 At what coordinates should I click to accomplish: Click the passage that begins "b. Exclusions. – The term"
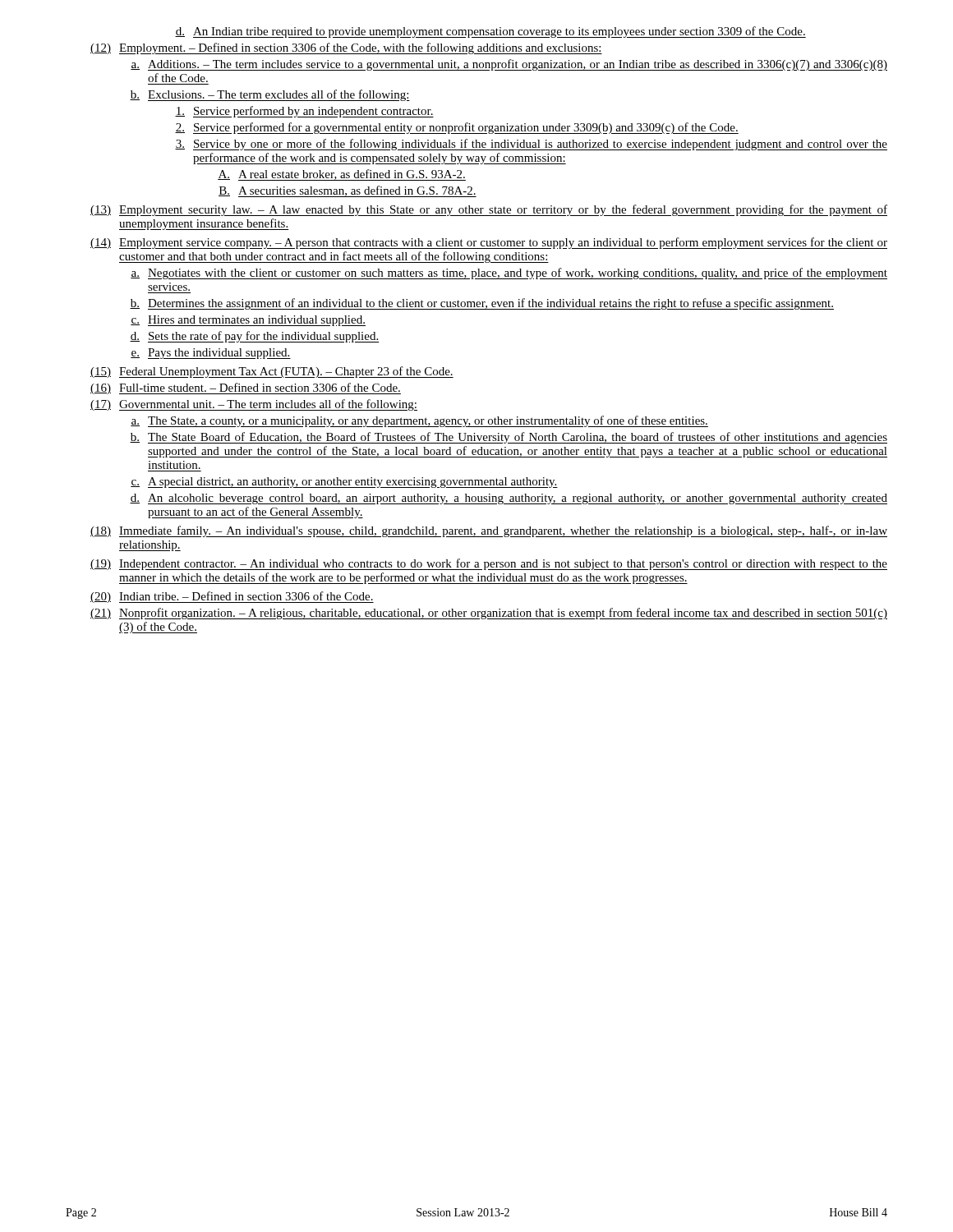pyautogui.click(x=270, y=95)
